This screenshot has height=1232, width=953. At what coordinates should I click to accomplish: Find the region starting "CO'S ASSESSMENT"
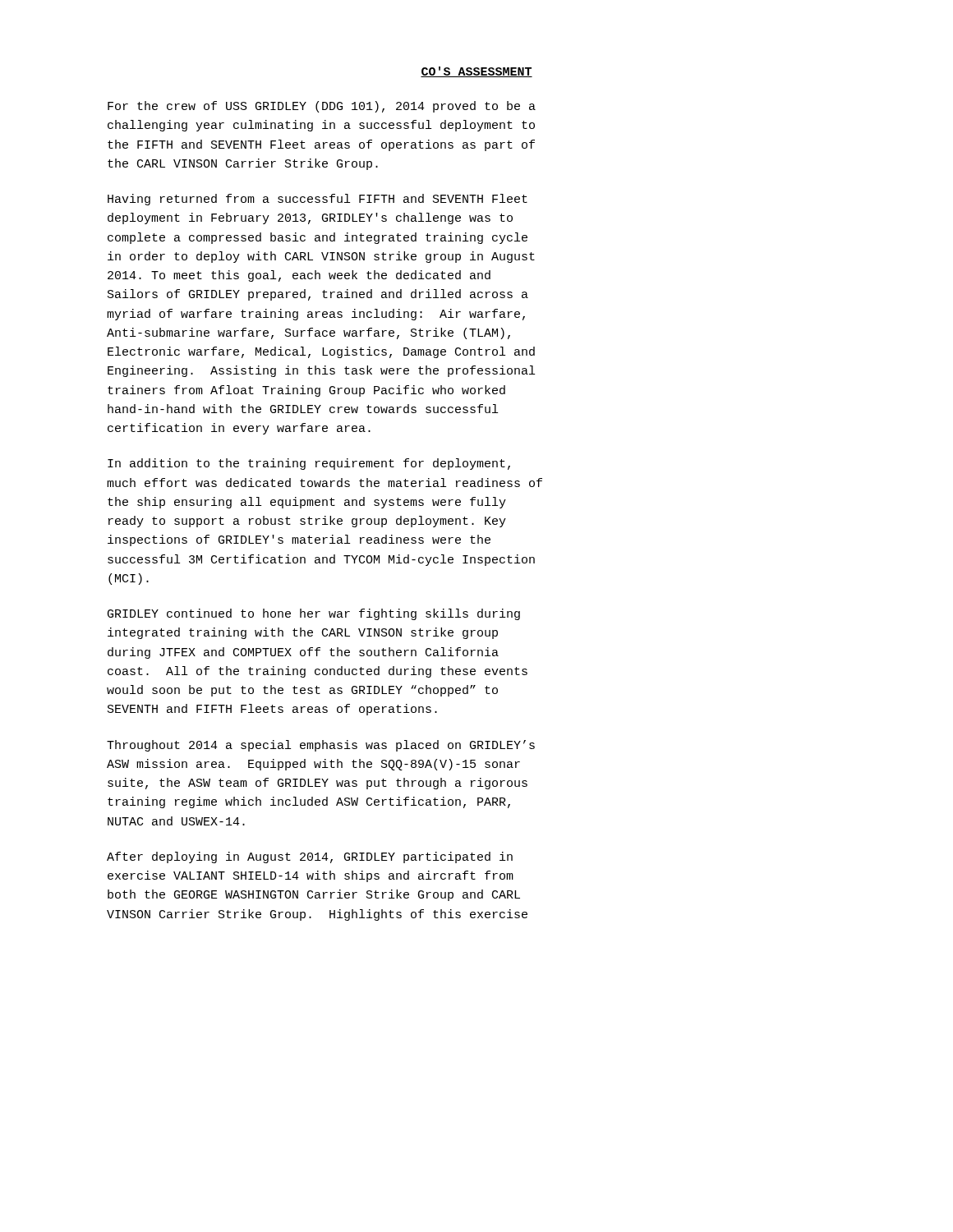(476, 73)
